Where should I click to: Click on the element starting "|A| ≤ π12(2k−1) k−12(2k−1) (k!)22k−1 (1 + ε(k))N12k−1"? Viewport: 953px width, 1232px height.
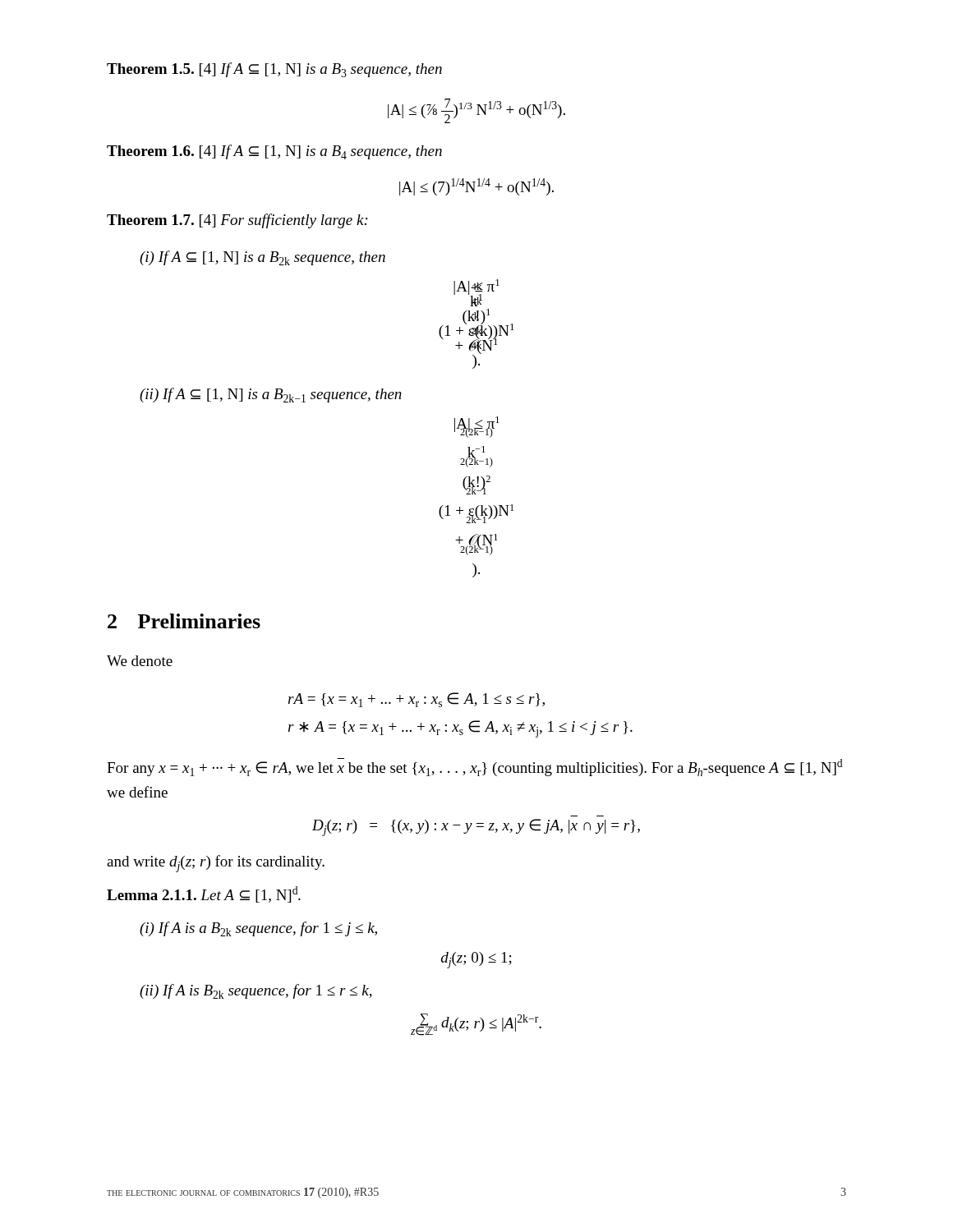476,496
